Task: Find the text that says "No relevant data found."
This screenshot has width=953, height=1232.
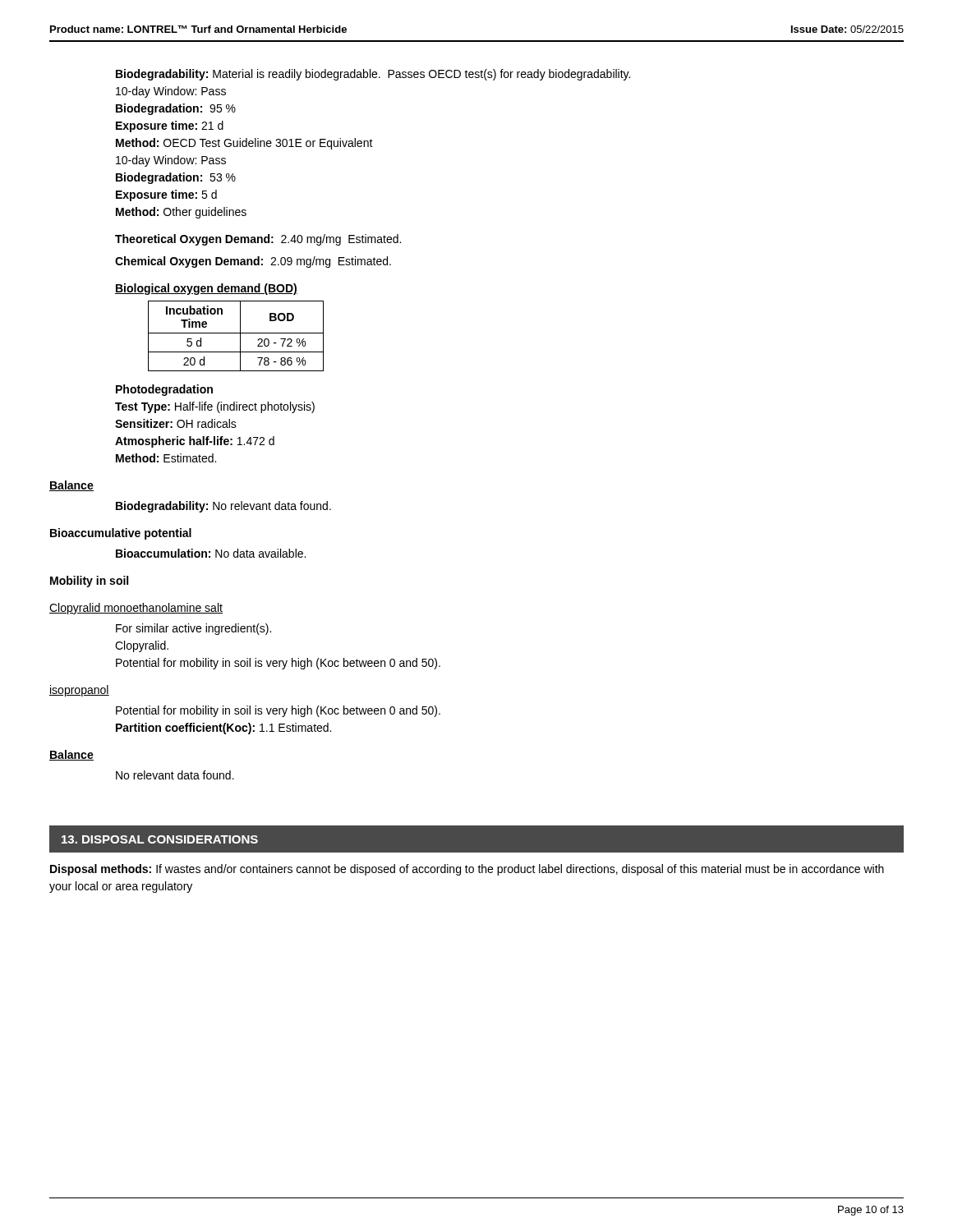Action: pyautogui.click(x=175, y=775)
